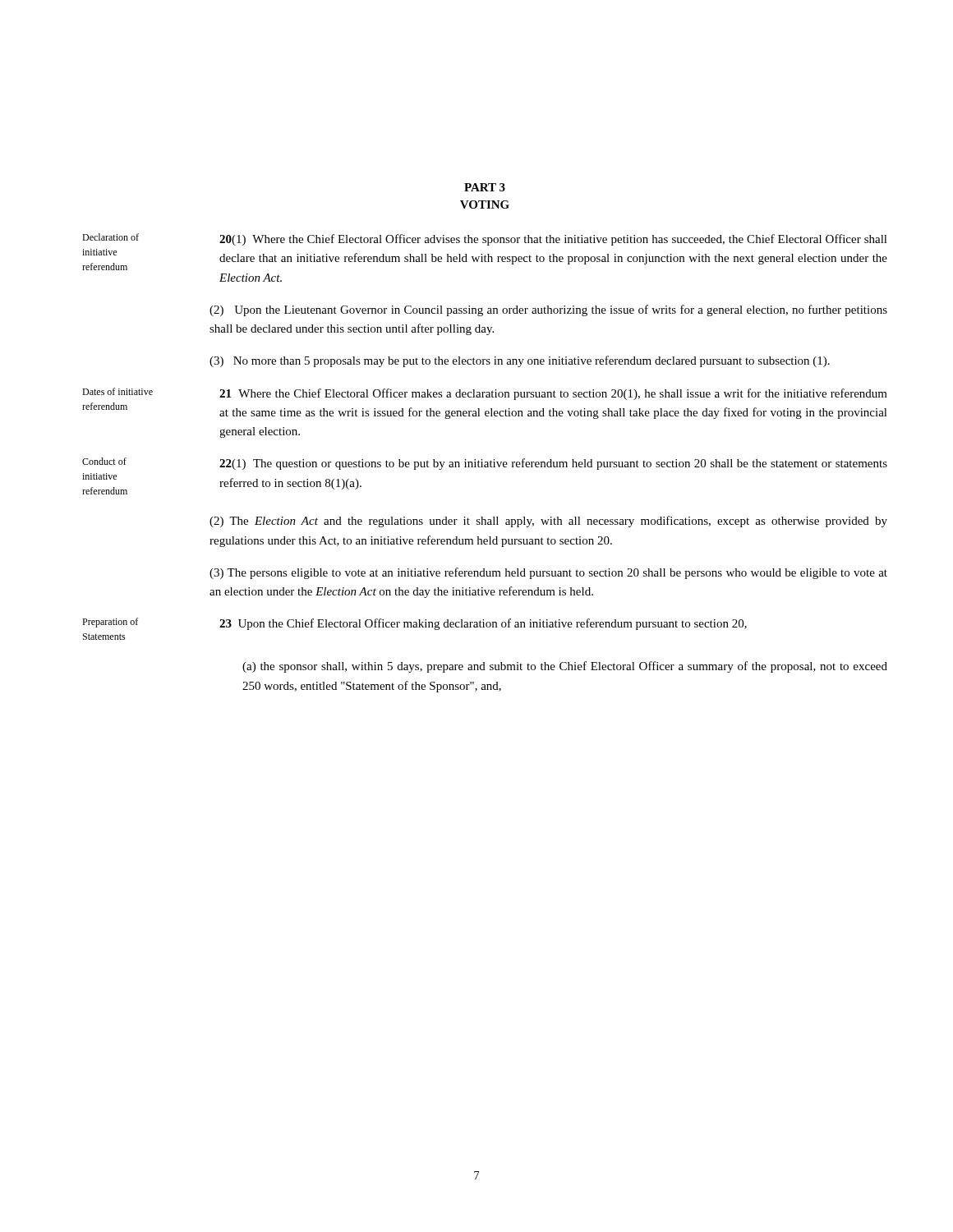Find the element starting "(3) The persons eligible to vote at"
The height and width of the screenshot is (1232, 953).
tap(548, 582)
